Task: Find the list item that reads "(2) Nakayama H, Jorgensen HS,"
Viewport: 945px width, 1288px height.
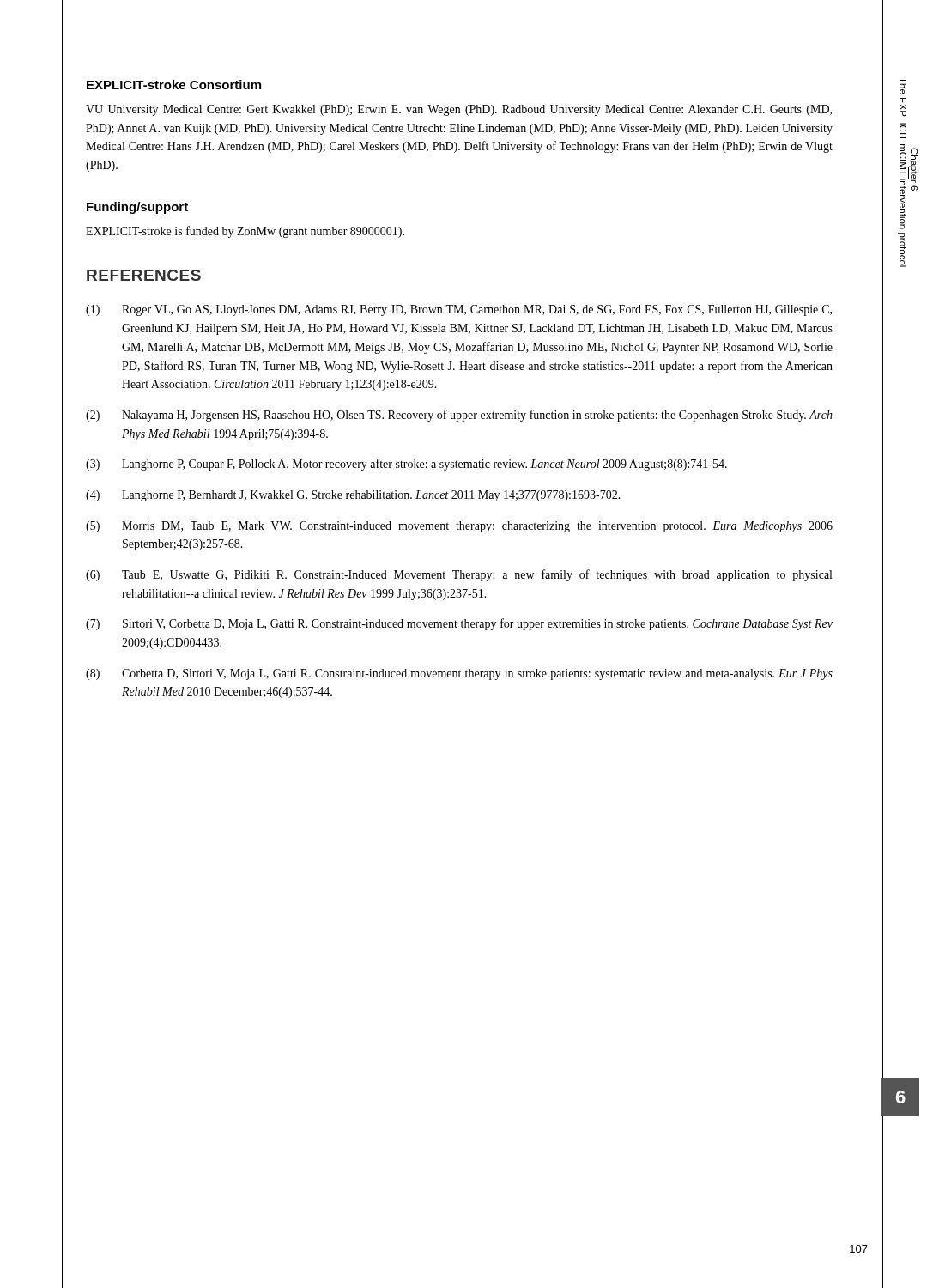Action: click(459, 425)
